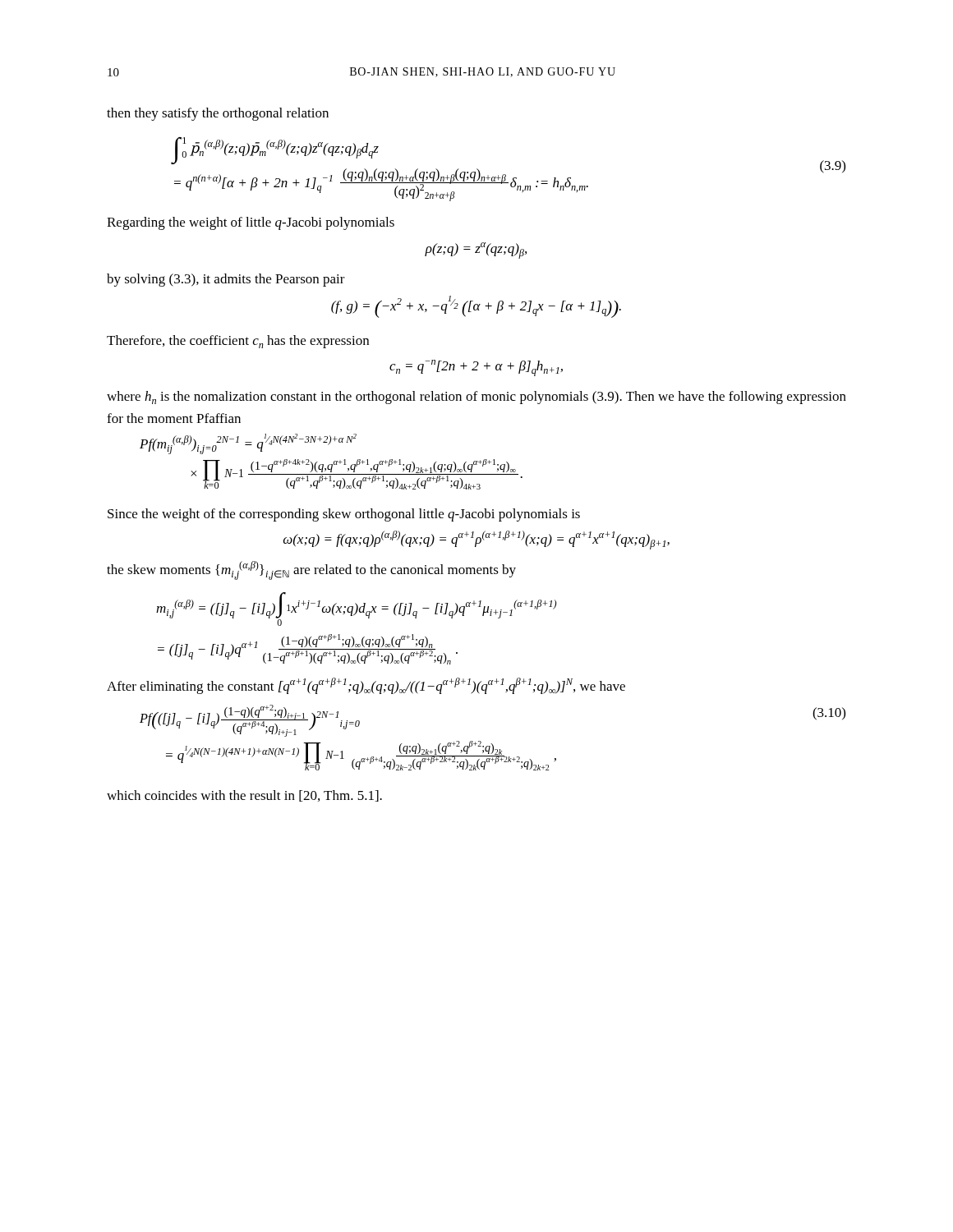Locate the element starting "mi,j(α,β) = ([j]q"
The height and width of the screenshot is (1232, 953).
coord(501,626)
